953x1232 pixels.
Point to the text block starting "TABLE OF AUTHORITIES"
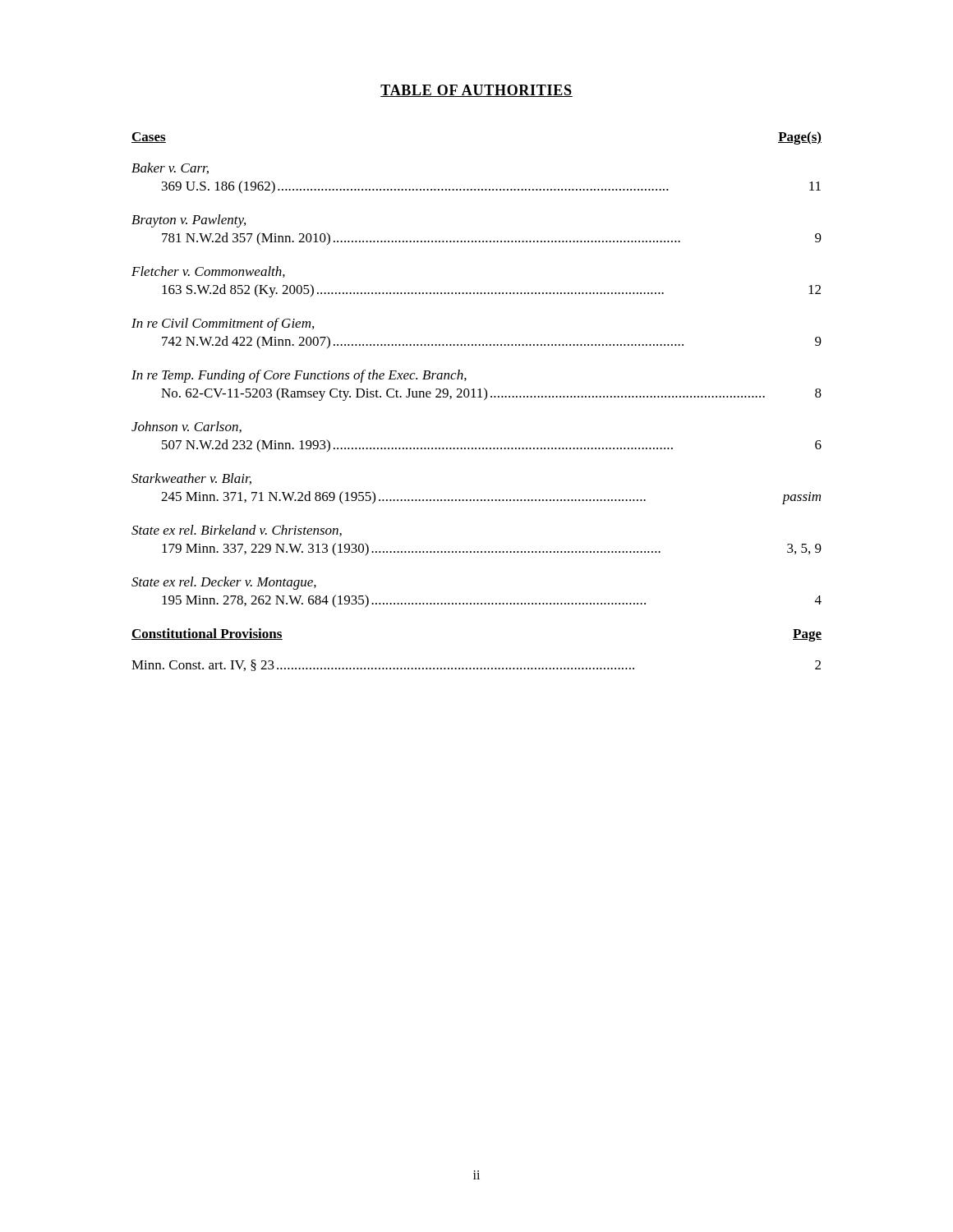coord(476,90)
